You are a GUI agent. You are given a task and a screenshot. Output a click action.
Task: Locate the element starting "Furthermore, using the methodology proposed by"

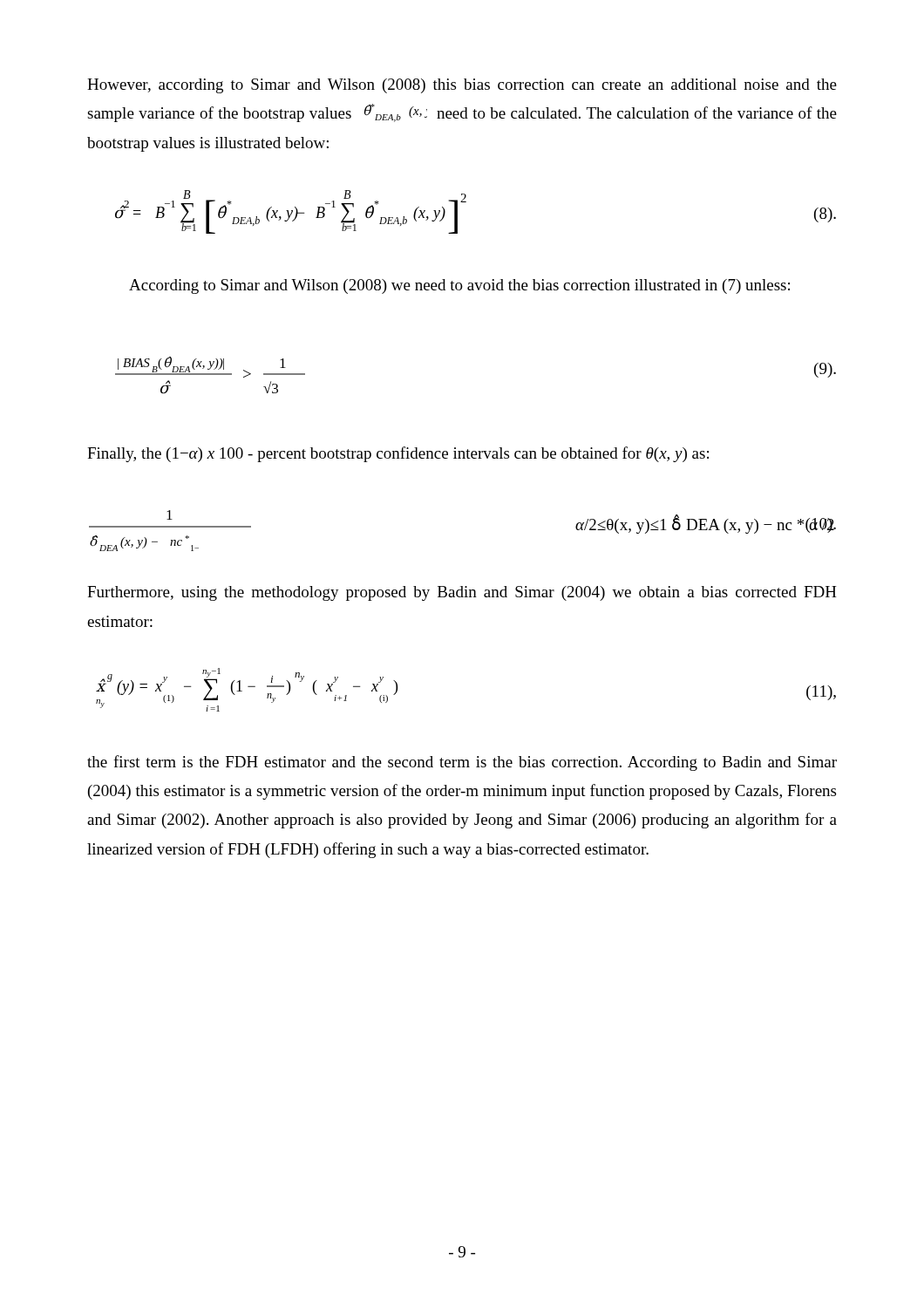(x=462, y=606)
